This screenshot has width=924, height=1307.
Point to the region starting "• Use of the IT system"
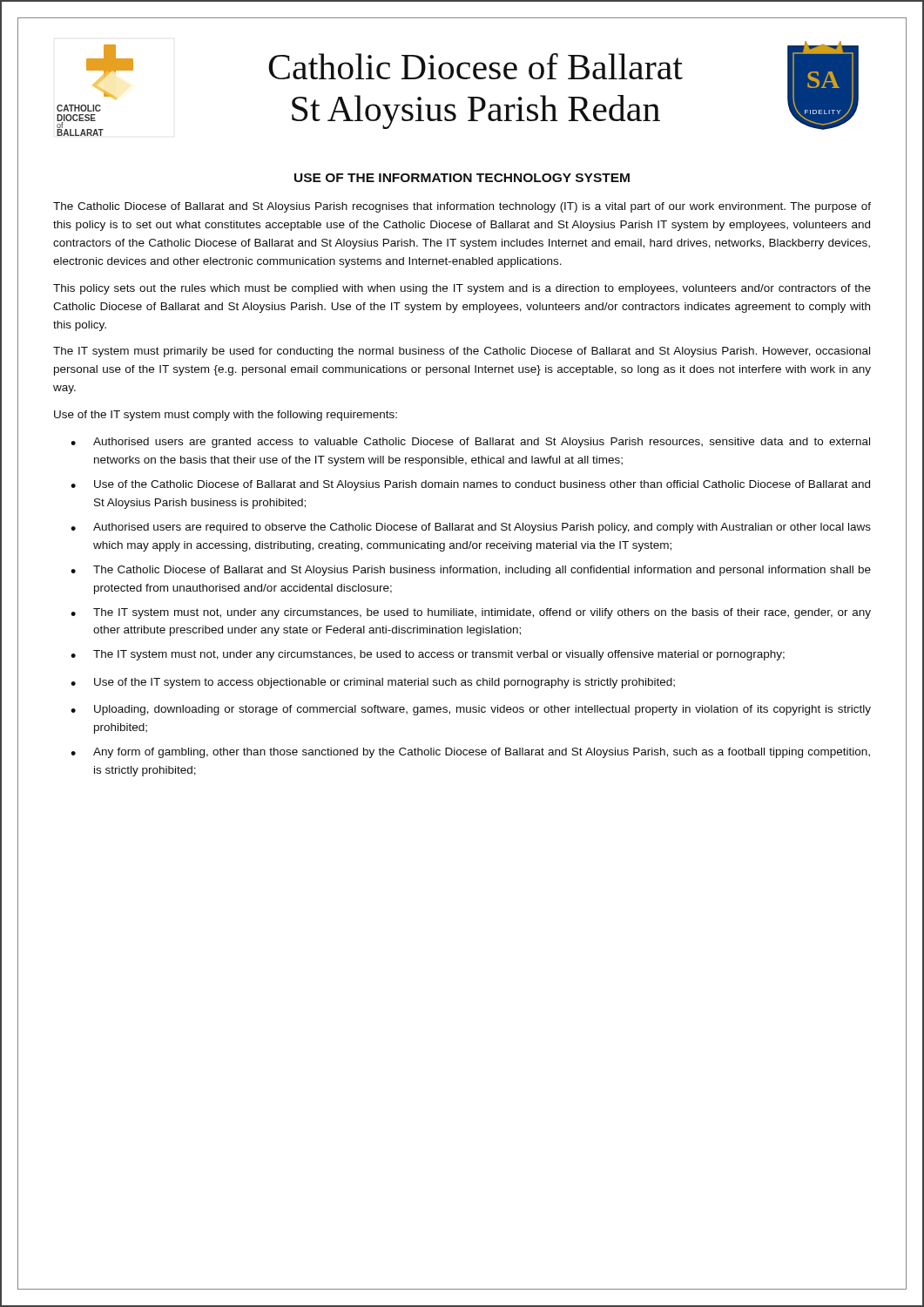click(x=462, y=684)
